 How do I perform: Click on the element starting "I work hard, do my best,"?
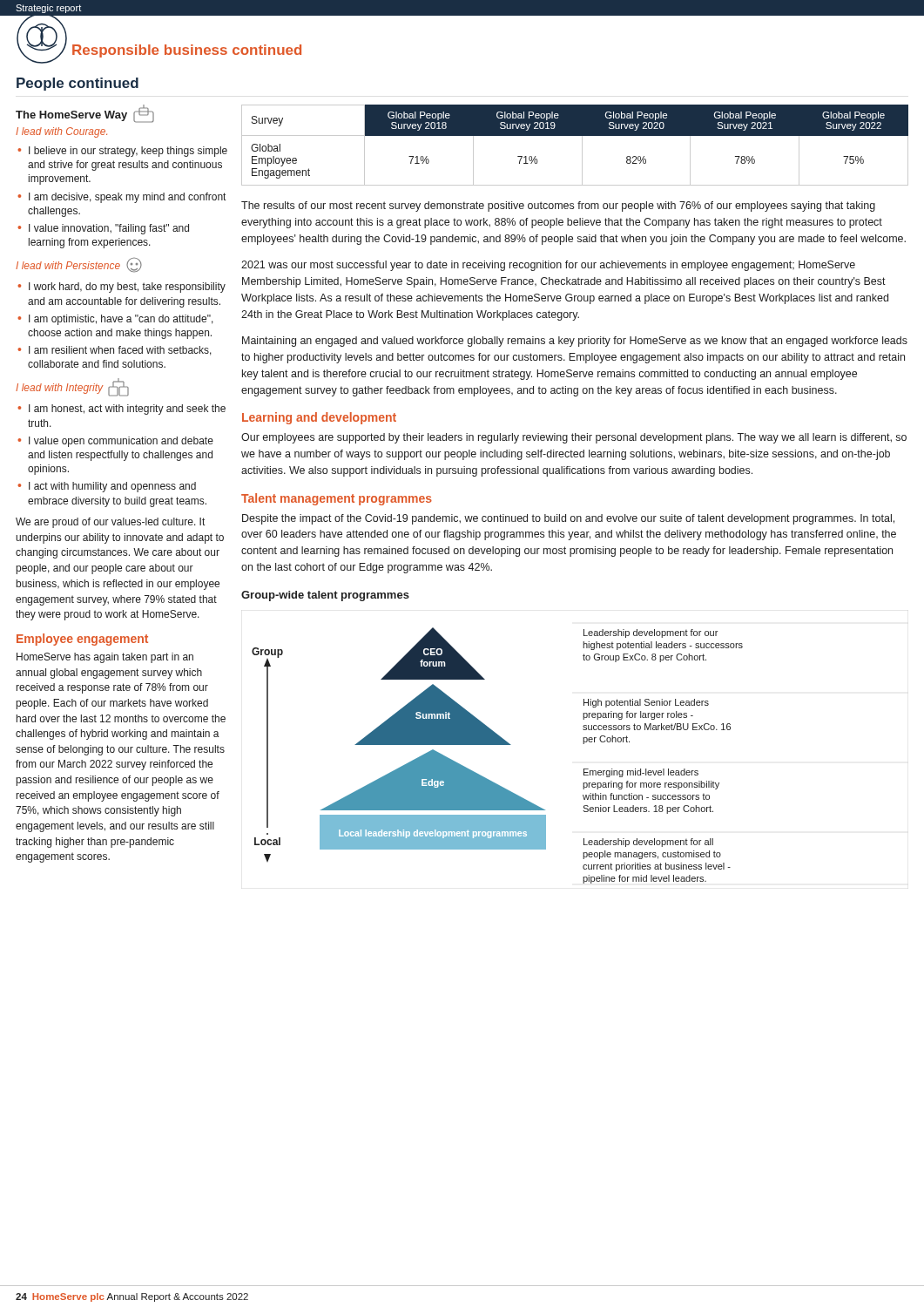coord(127,294)
